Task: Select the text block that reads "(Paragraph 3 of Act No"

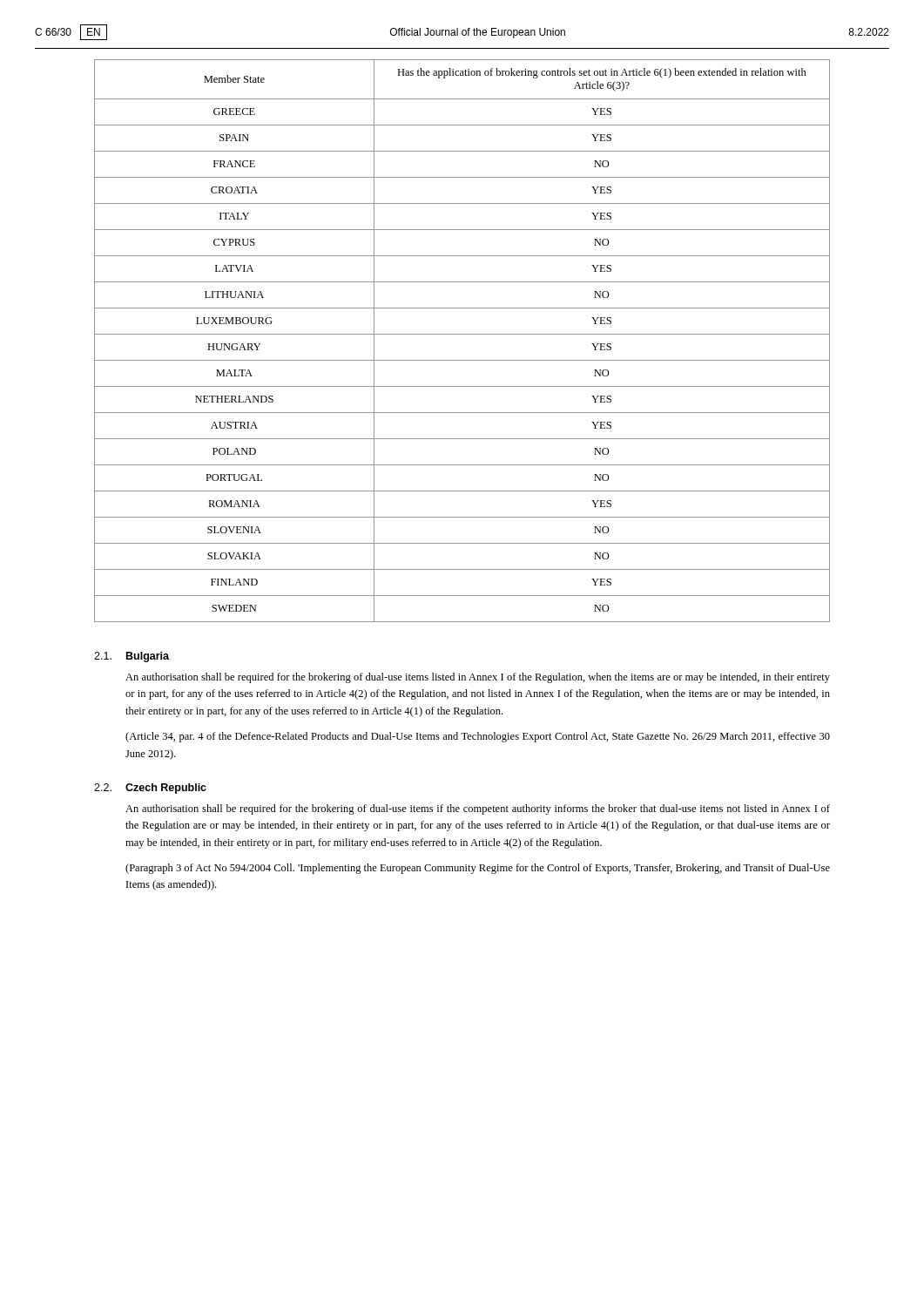Action: point(478,876)
